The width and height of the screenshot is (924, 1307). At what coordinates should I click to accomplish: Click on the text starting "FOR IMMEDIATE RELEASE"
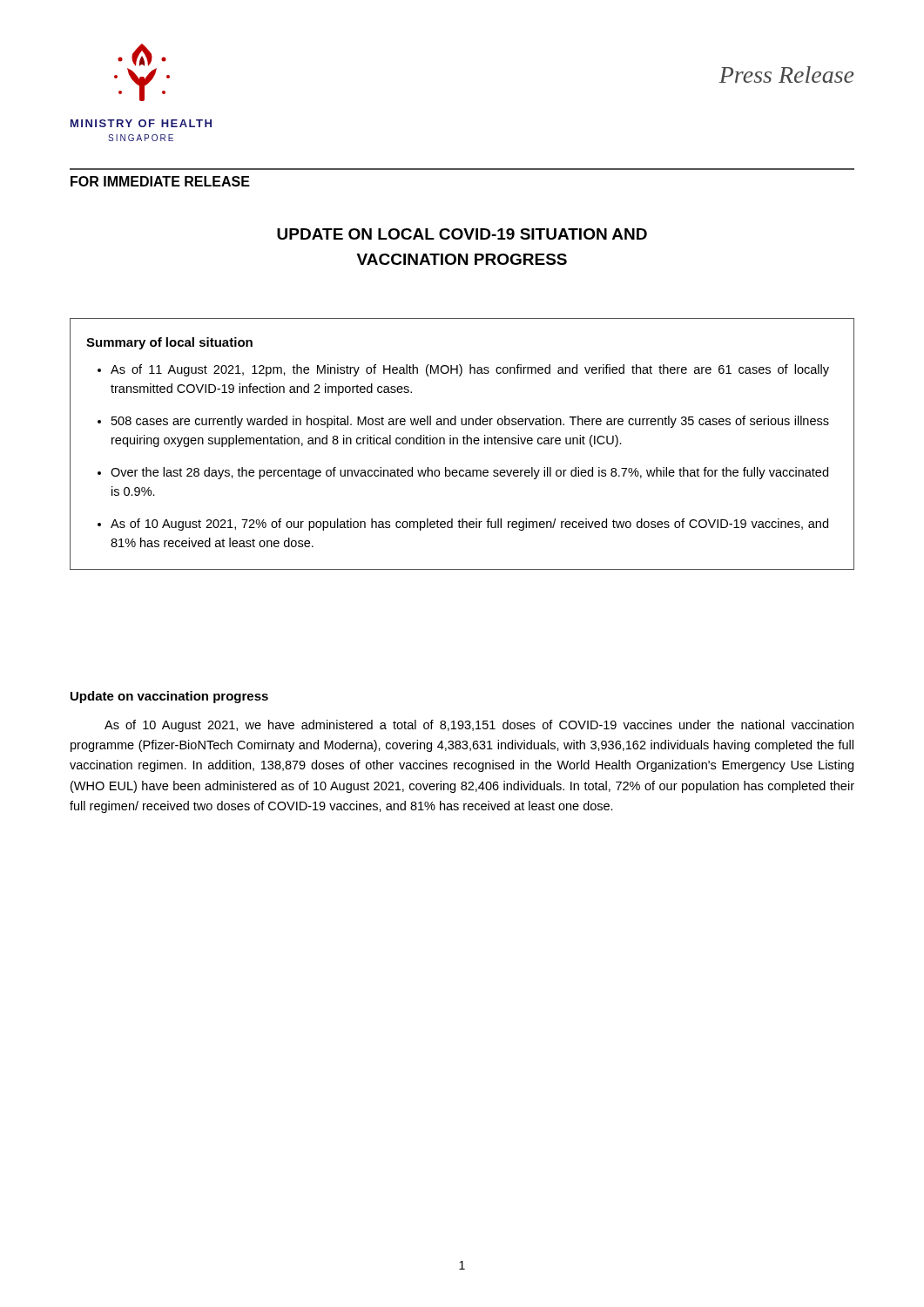tap(160, 182)
